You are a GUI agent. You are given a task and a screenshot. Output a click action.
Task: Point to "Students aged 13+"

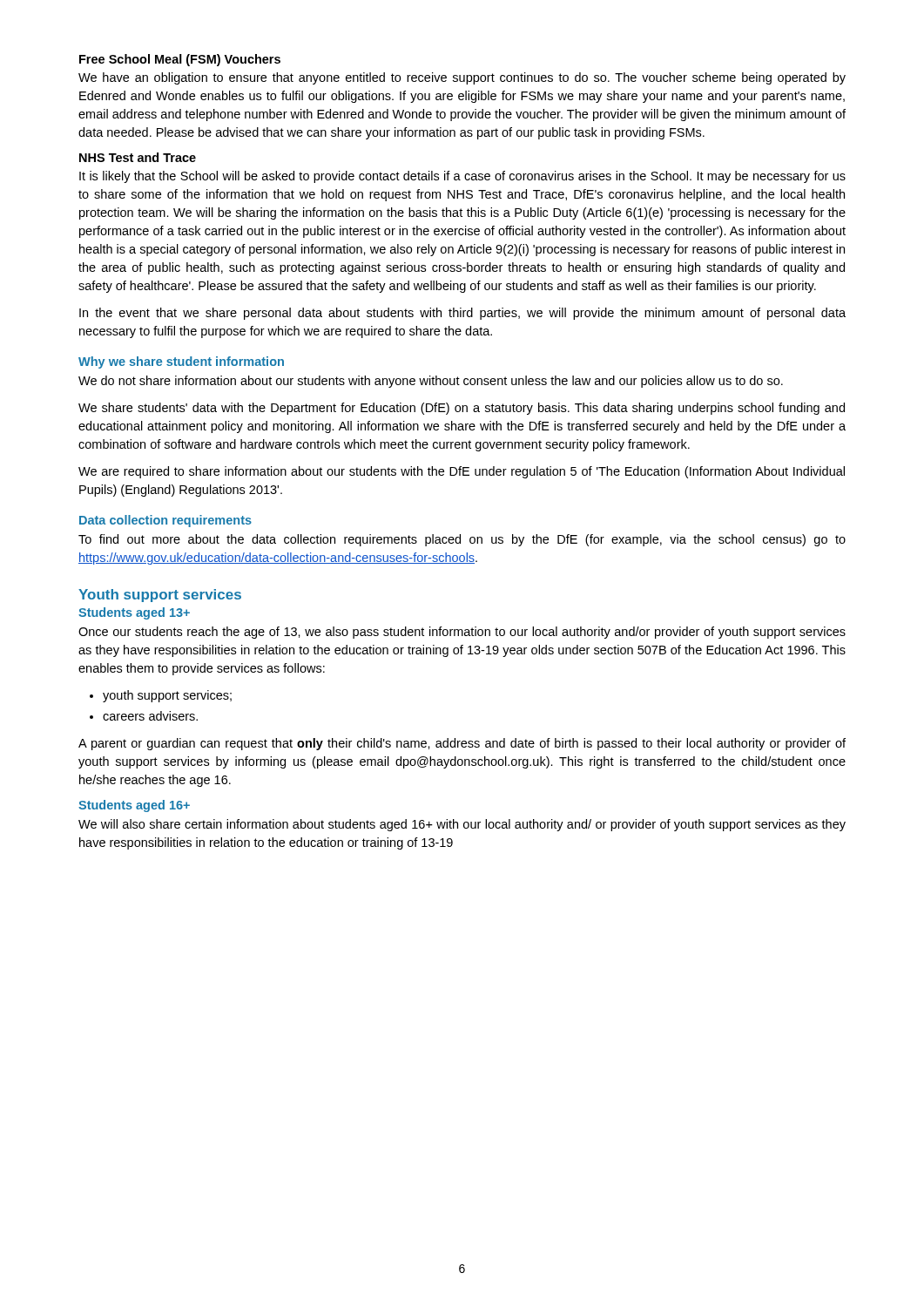coord(134,613)
